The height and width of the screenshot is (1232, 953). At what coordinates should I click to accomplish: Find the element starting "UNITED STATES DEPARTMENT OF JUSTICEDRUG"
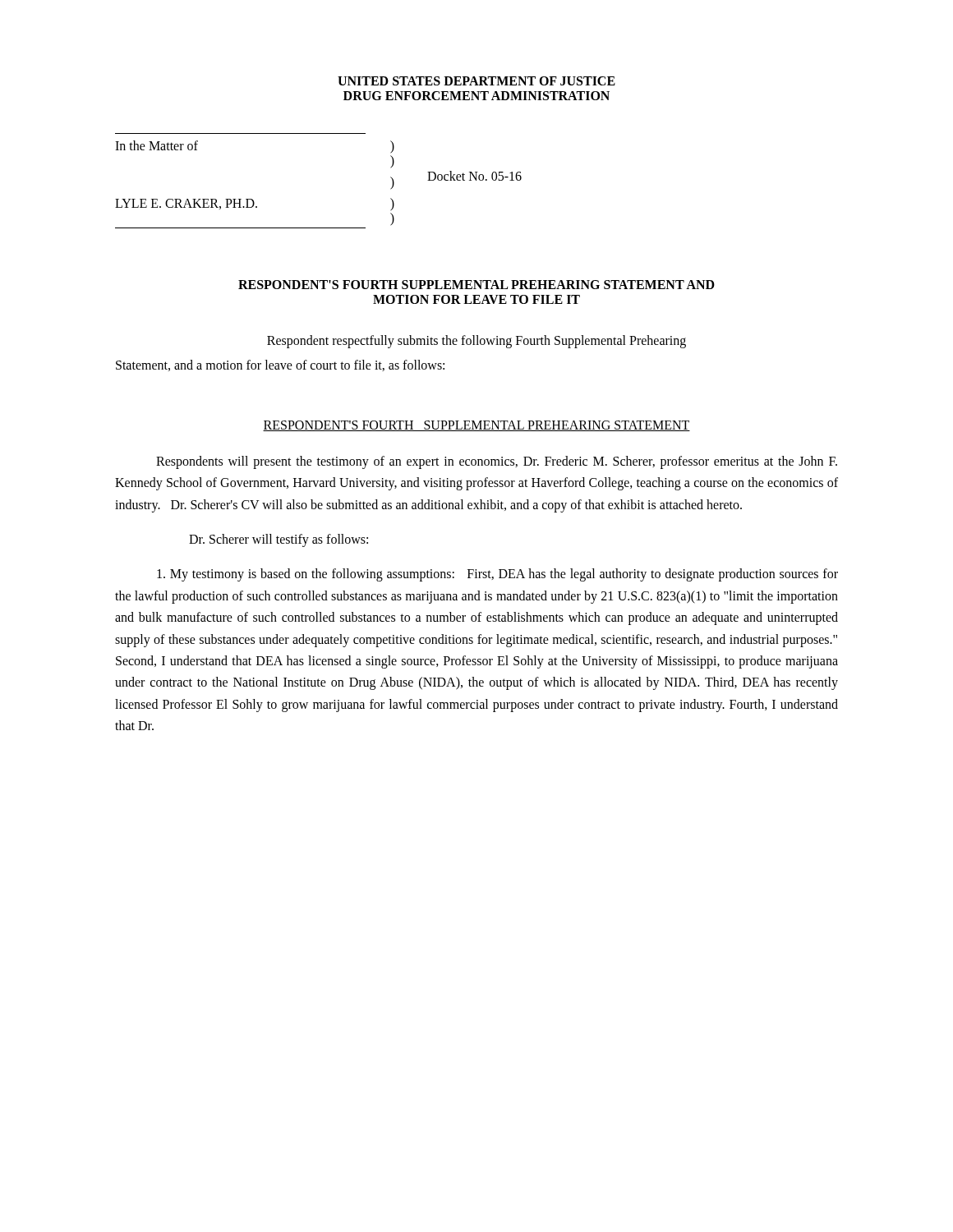(476, 88)
